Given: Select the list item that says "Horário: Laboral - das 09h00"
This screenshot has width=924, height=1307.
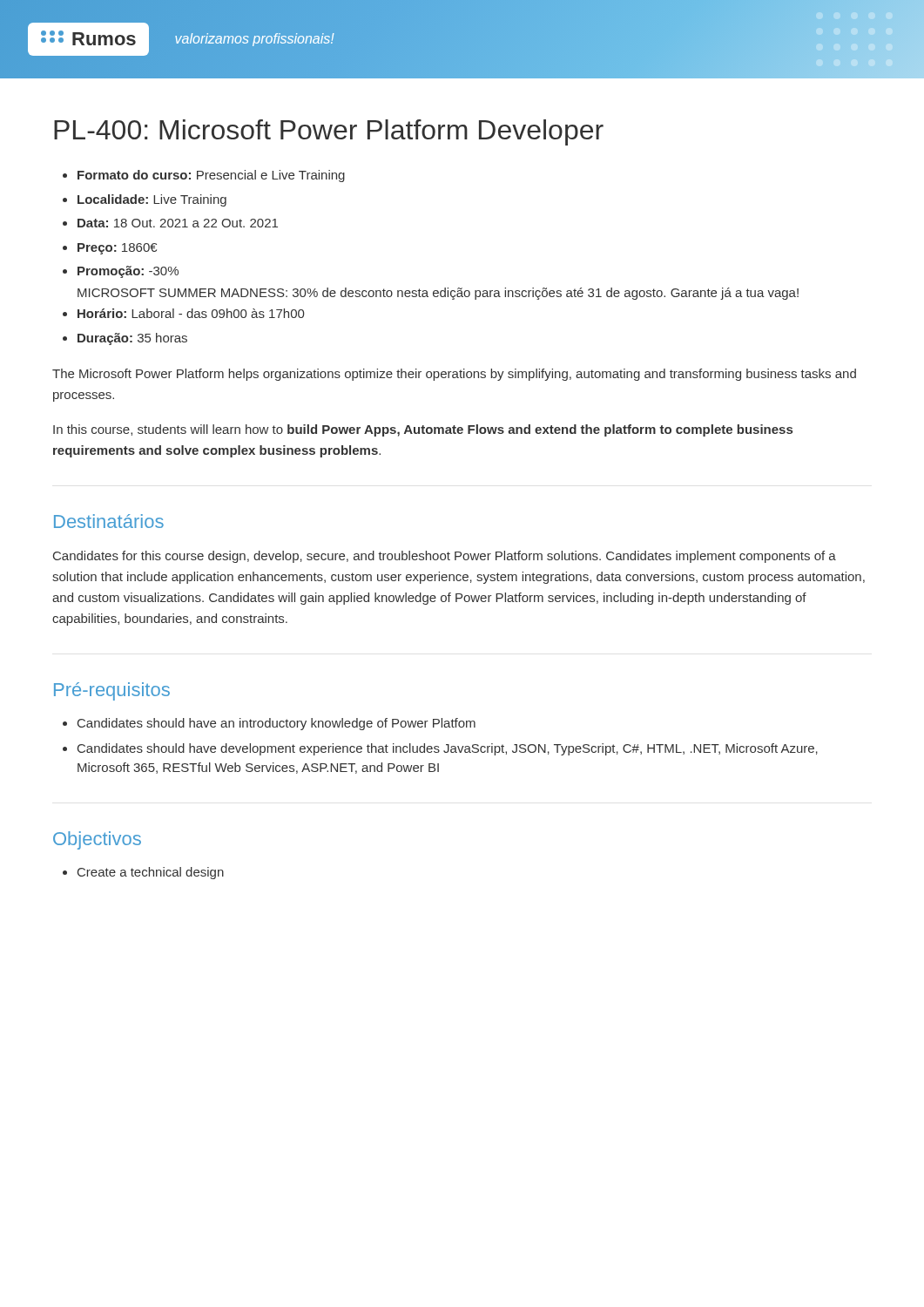Looking at the screenshot, I should pyautogui.click(x=191, y=314).
